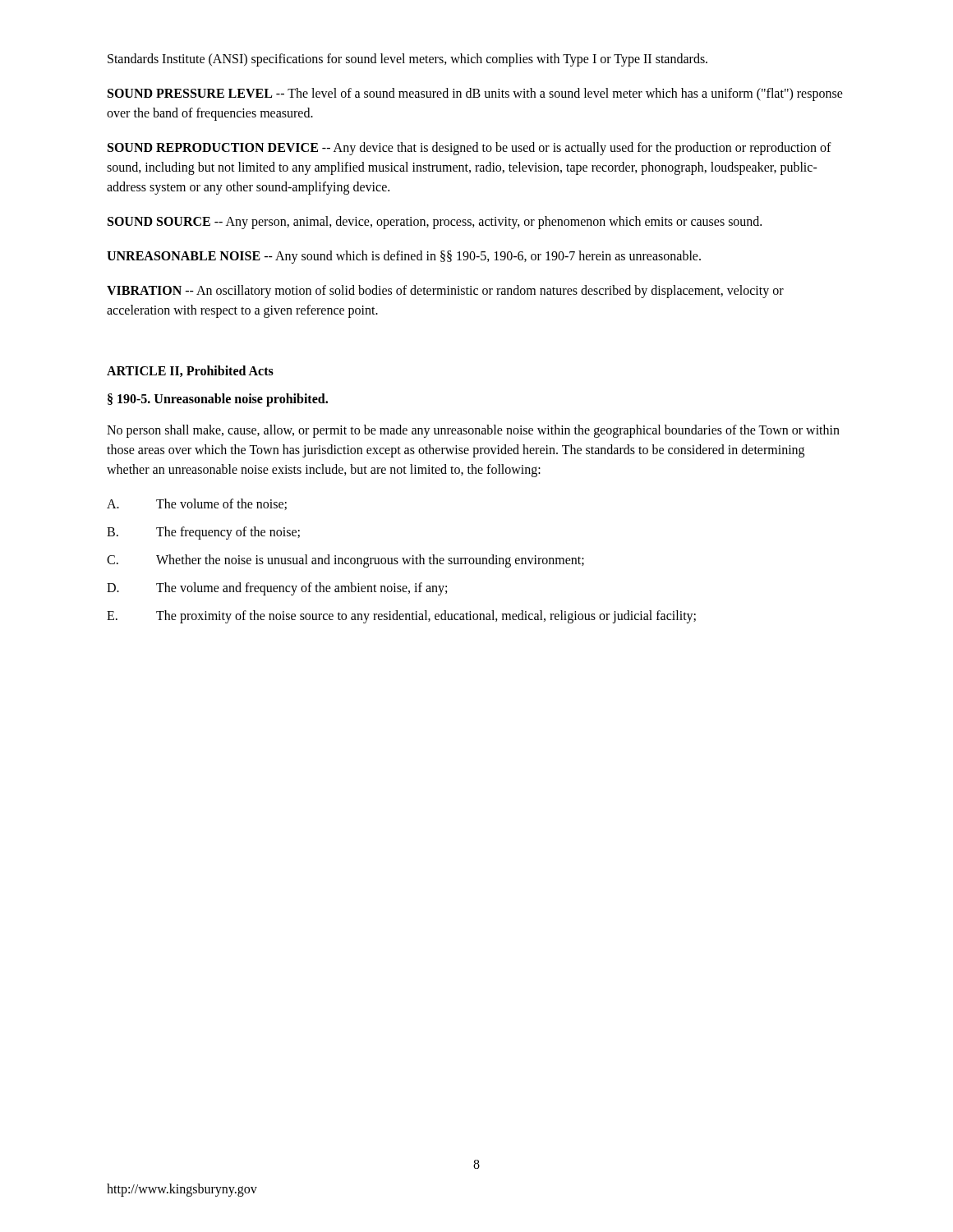Viewport: 953px width, 1232px height.
Task: Locate the passage starting "VIBRATION -- An"
Action: click(445, 300)
